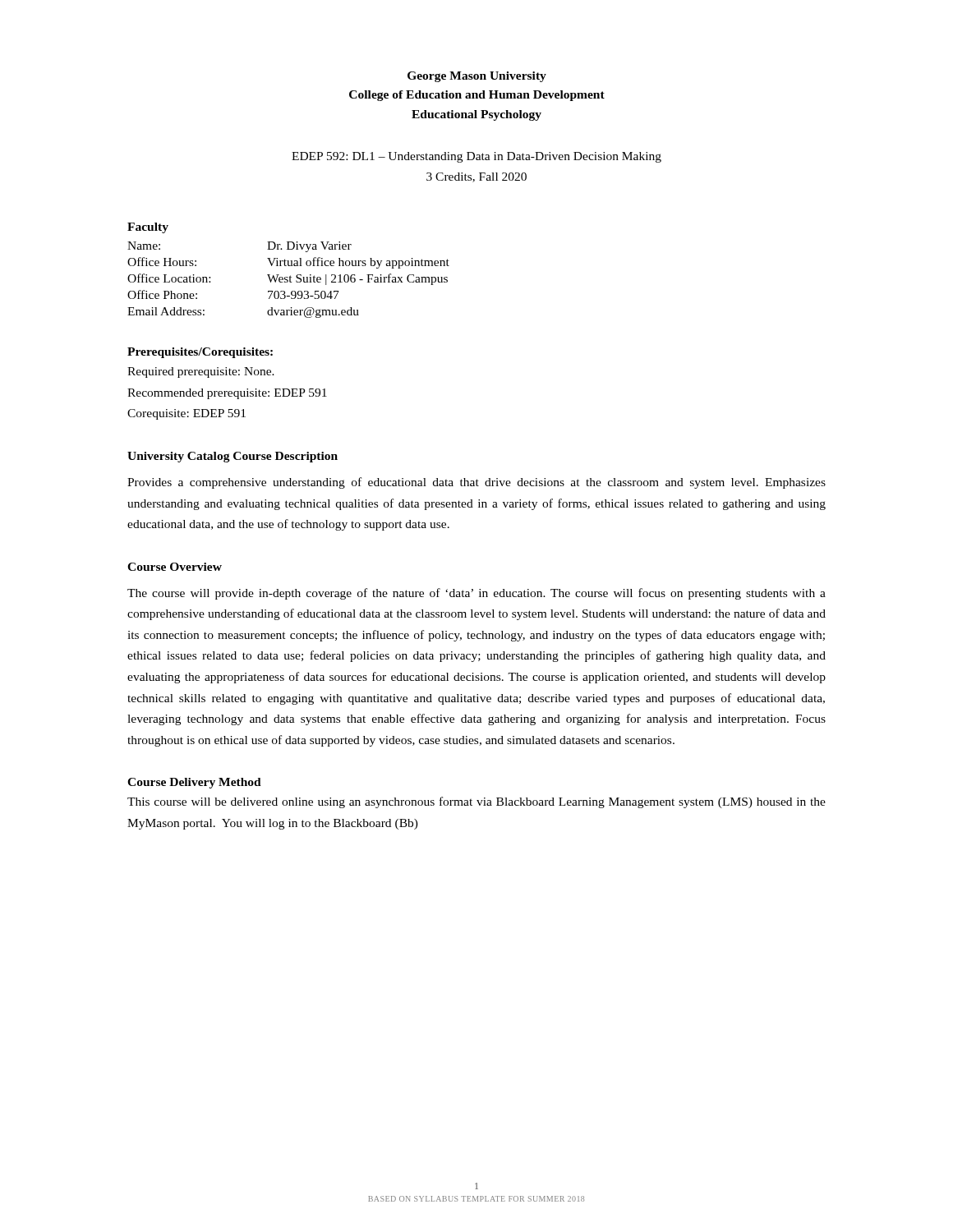Locate the text "Course Delivery Method"
The width and height of the screenshot is (953, 1232).
pyautogui.click(x=194, y=782)
